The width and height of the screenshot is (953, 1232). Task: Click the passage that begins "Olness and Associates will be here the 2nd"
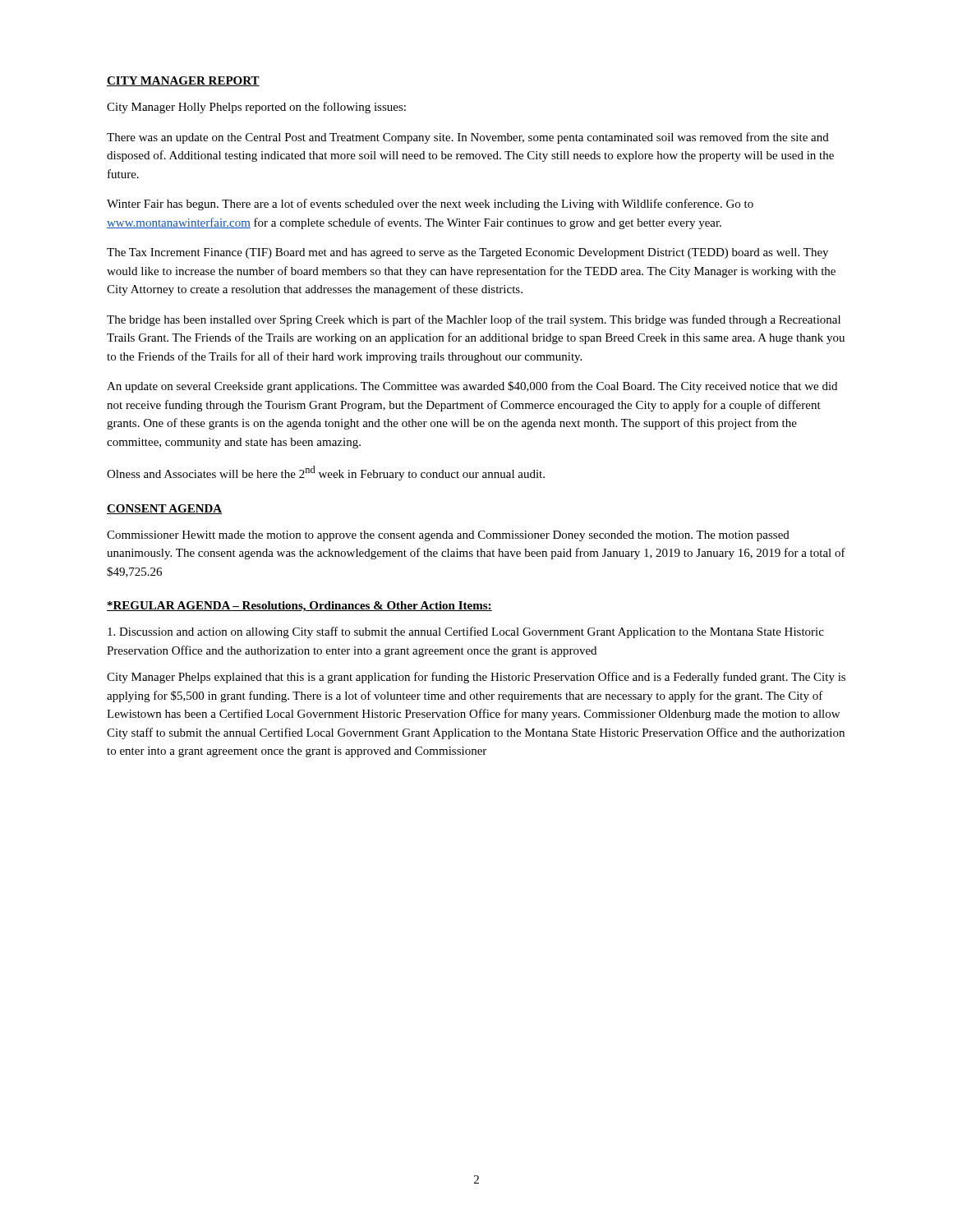[326, 472]
